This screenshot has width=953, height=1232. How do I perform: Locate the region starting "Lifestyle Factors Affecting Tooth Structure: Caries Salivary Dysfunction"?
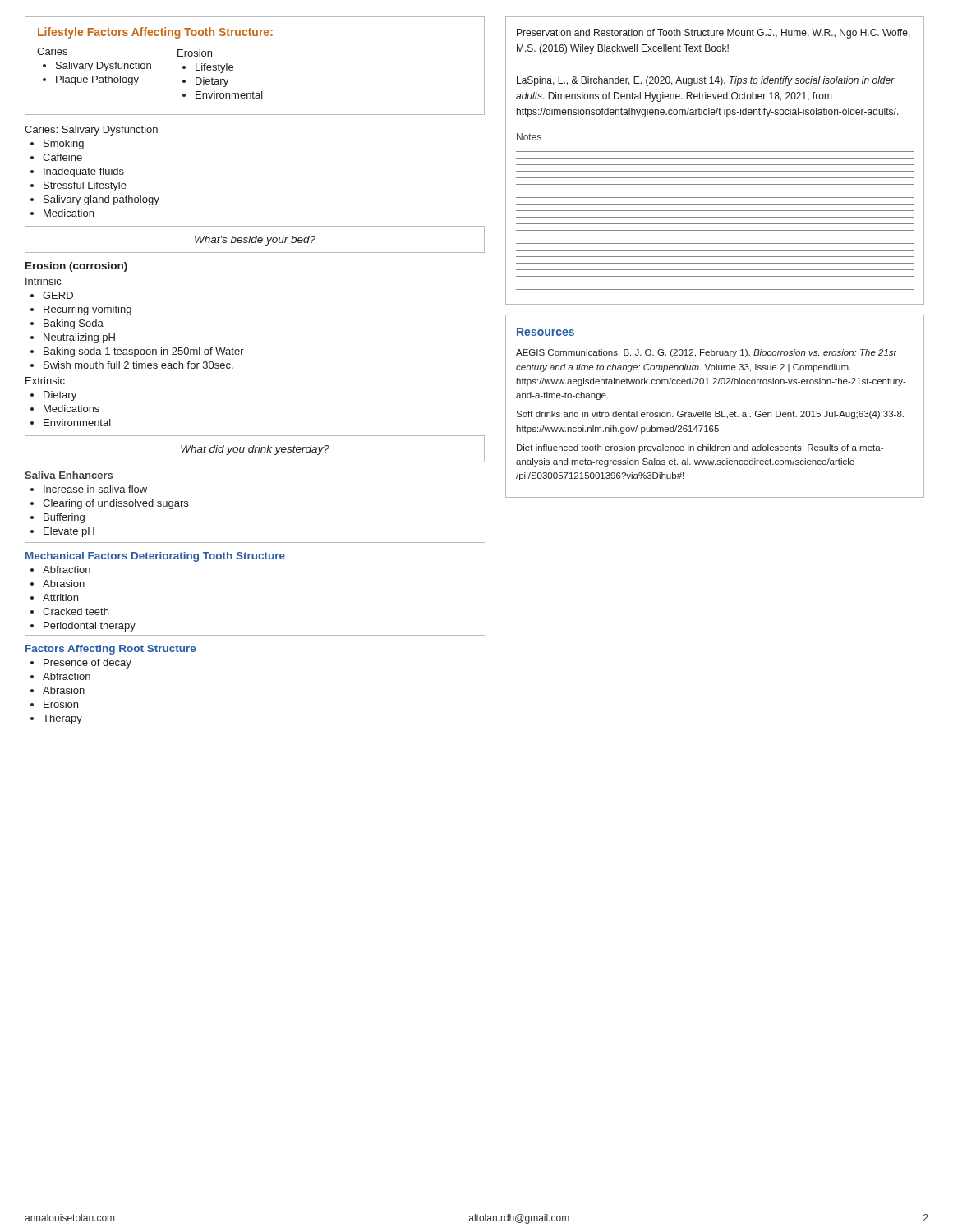click(255, 66)
